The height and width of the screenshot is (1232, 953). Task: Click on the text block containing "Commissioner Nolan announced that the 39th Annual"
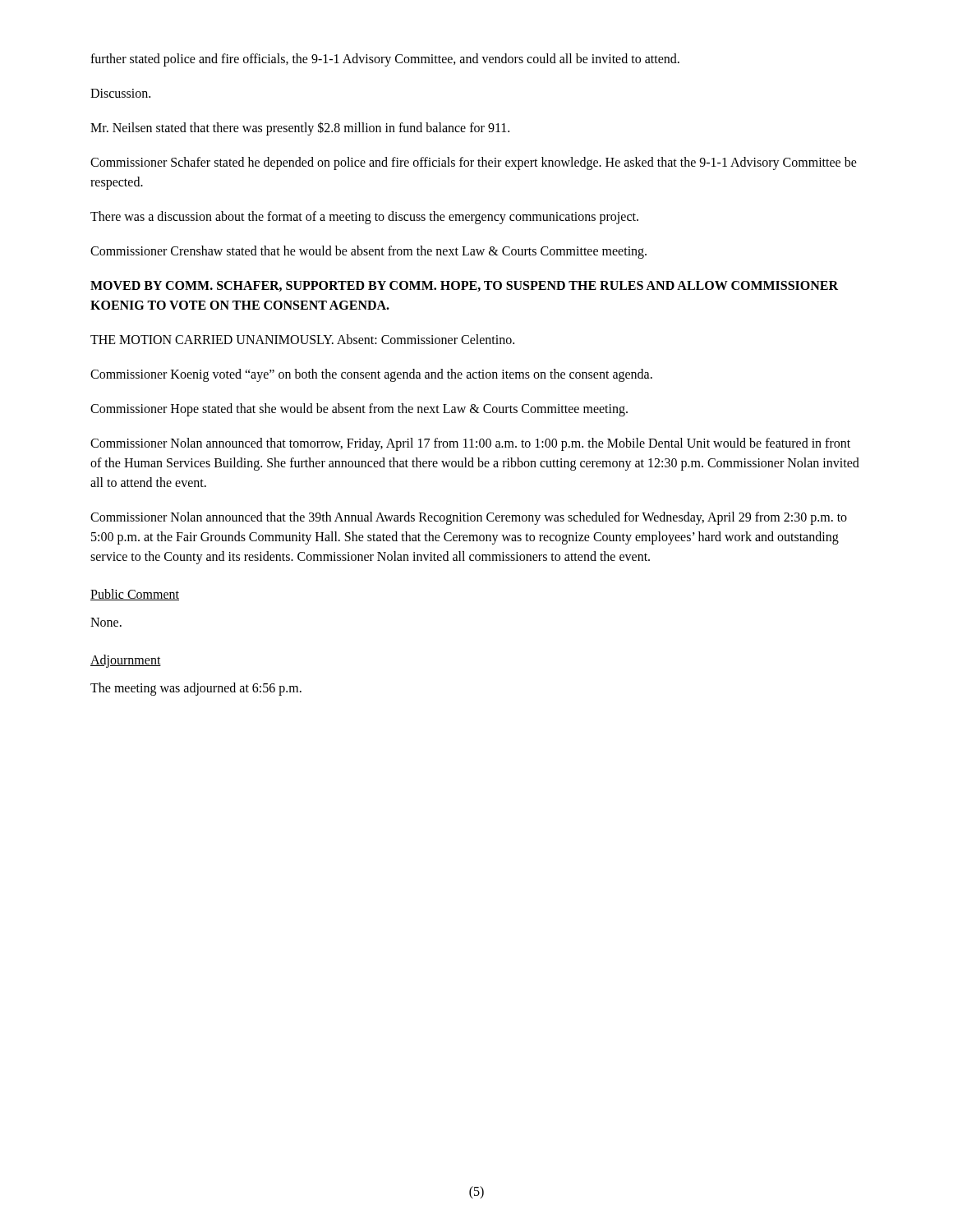[x=469, y=537]
